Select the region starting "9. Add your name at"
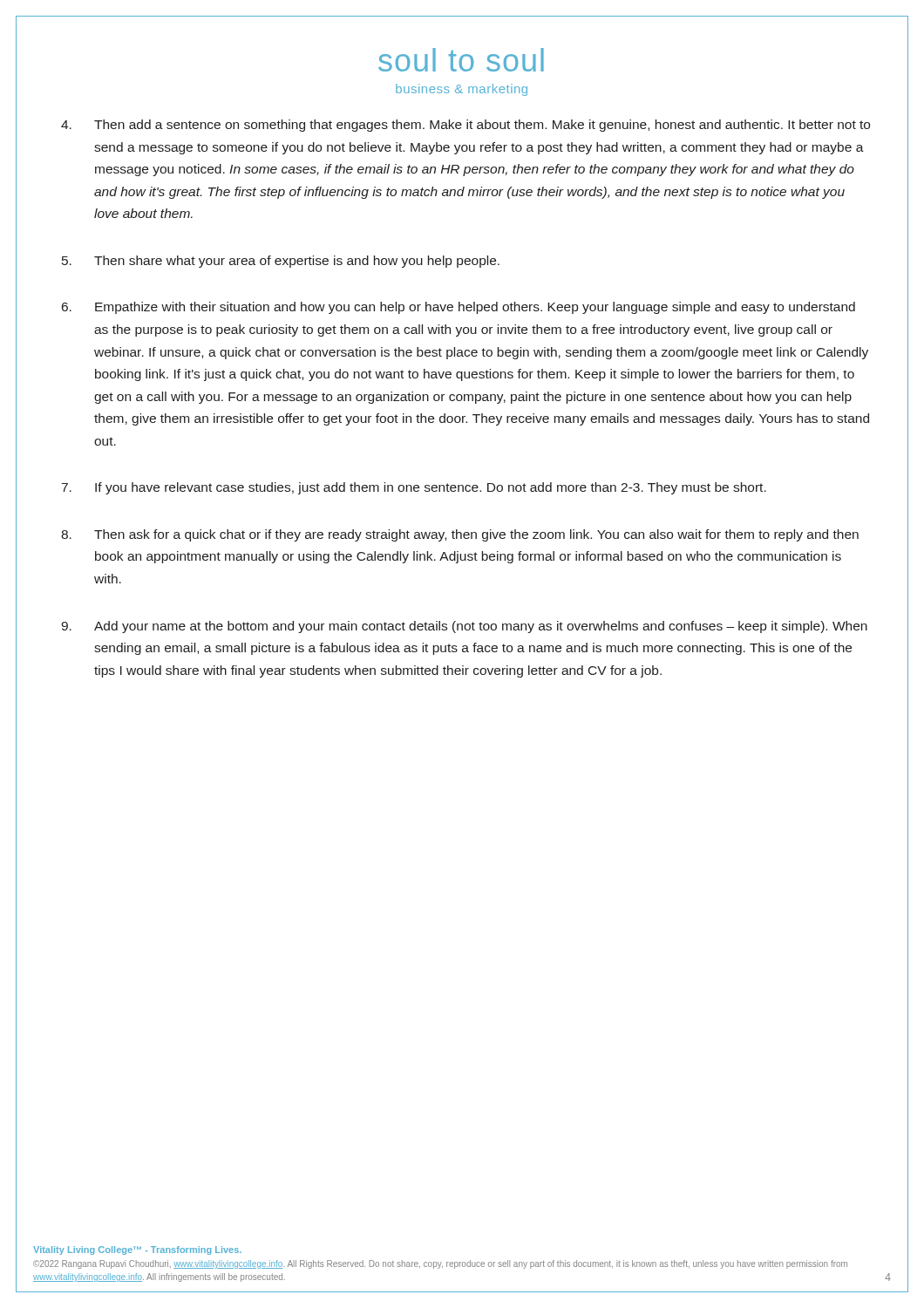The height and width of the screenshot is (1308, 924). point(466,648)
